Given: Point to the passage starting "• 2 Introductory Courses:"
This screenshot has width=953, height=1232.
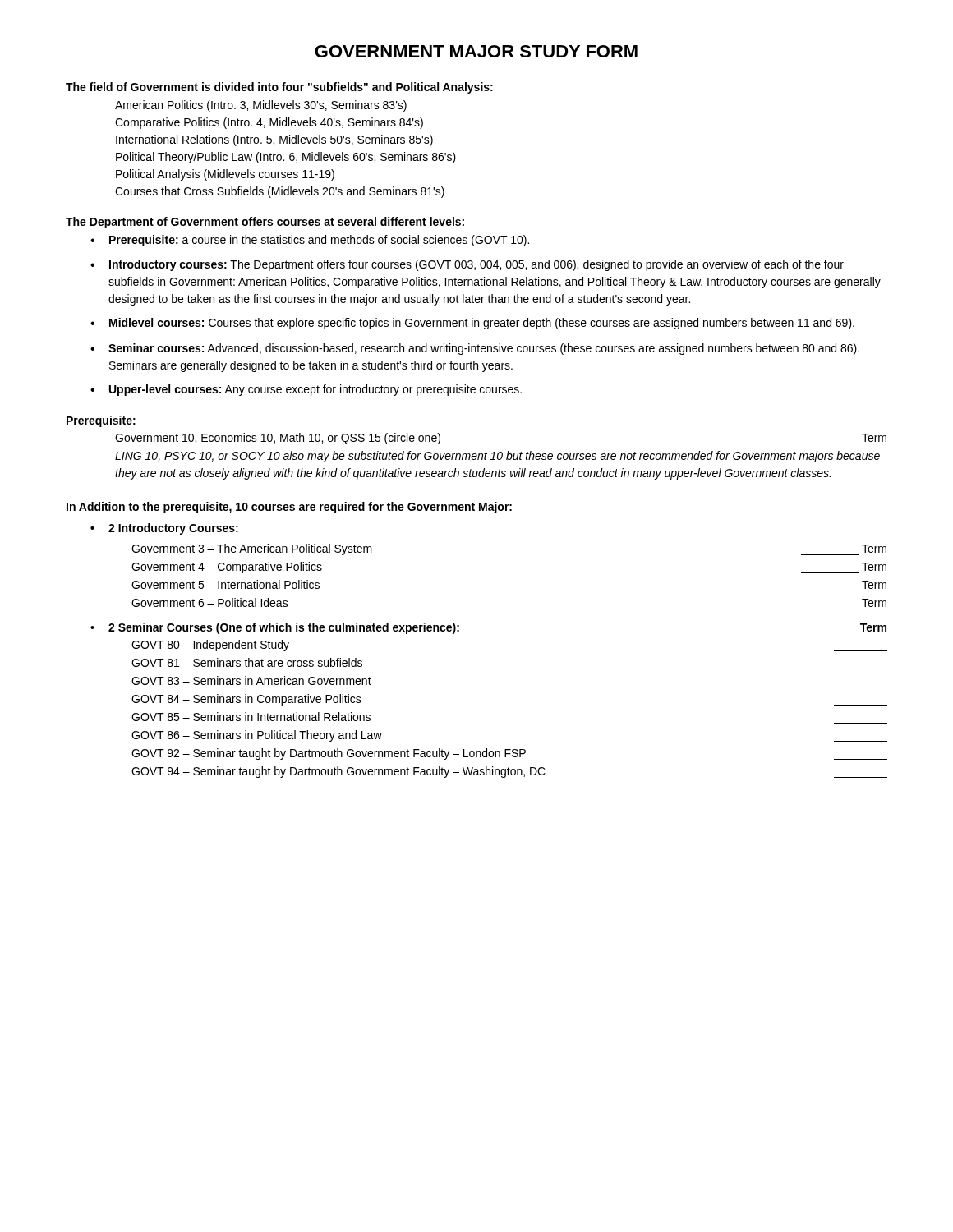Looking at the screenshot, I should coord(165,528).
